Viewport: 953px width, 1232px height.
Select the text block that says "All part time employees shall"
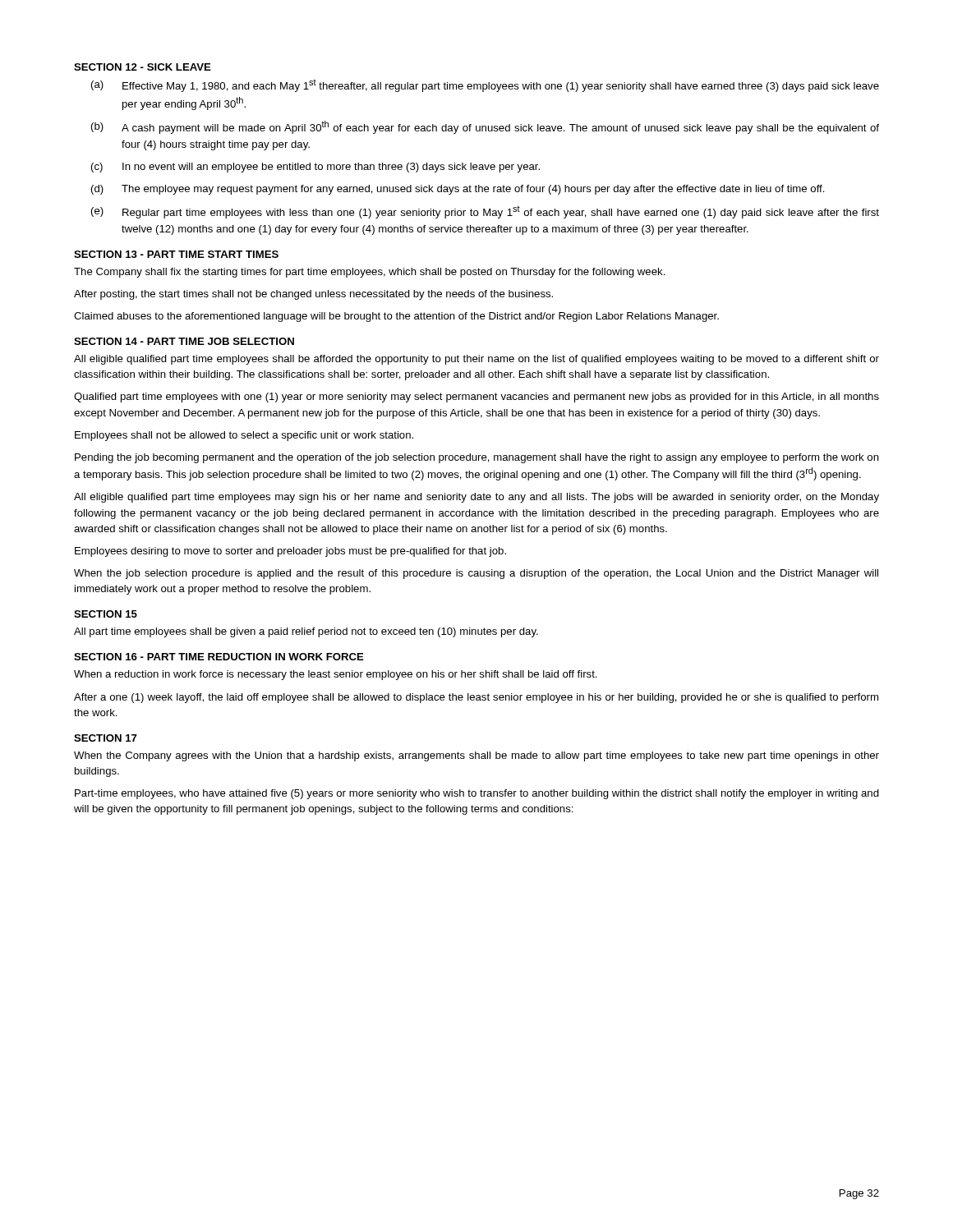click(x=306, y=632)
